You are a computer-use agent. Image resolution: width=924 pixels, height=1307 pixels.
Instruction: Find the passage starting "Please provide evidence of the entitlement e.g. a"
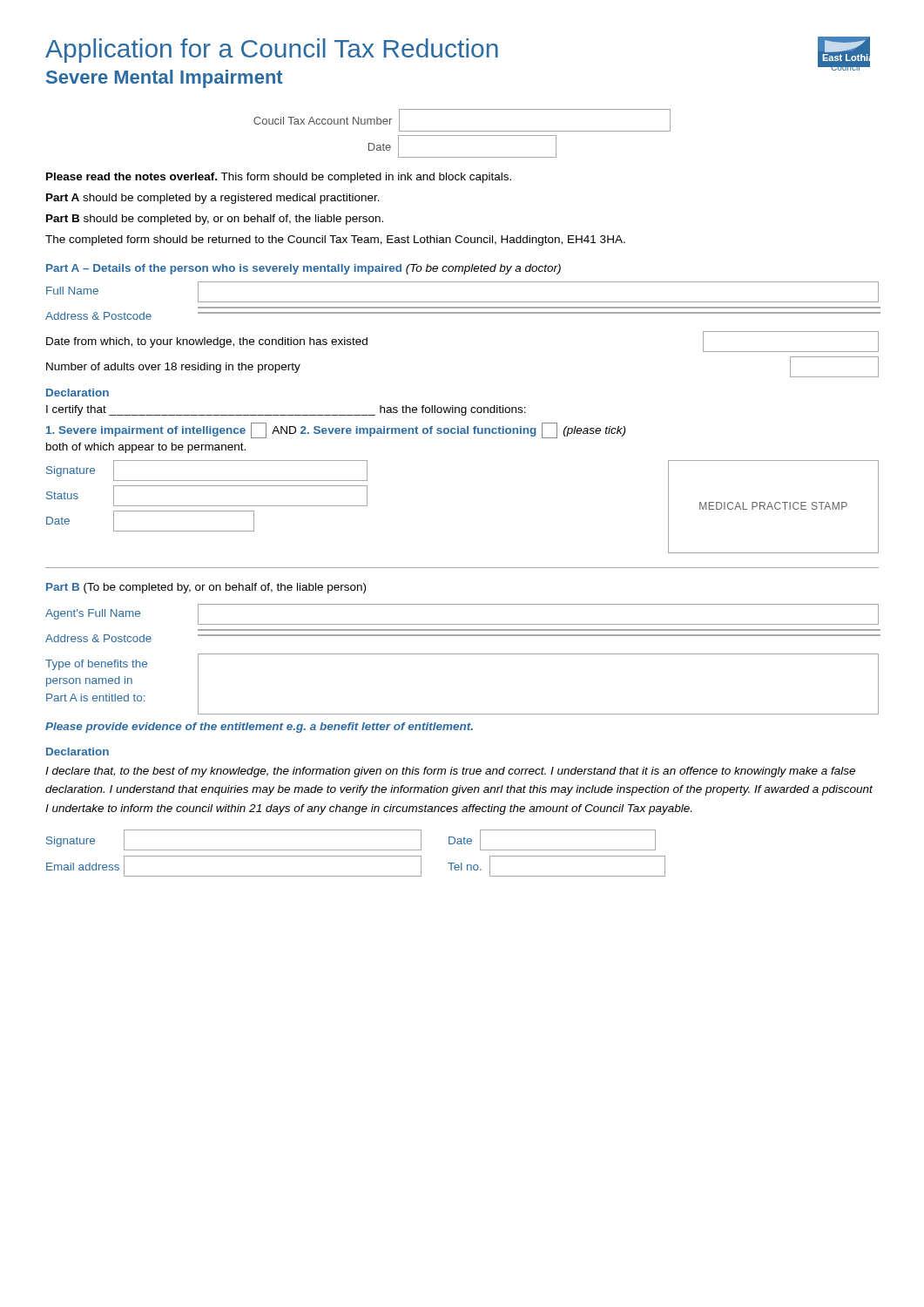[x=260, y=726]
